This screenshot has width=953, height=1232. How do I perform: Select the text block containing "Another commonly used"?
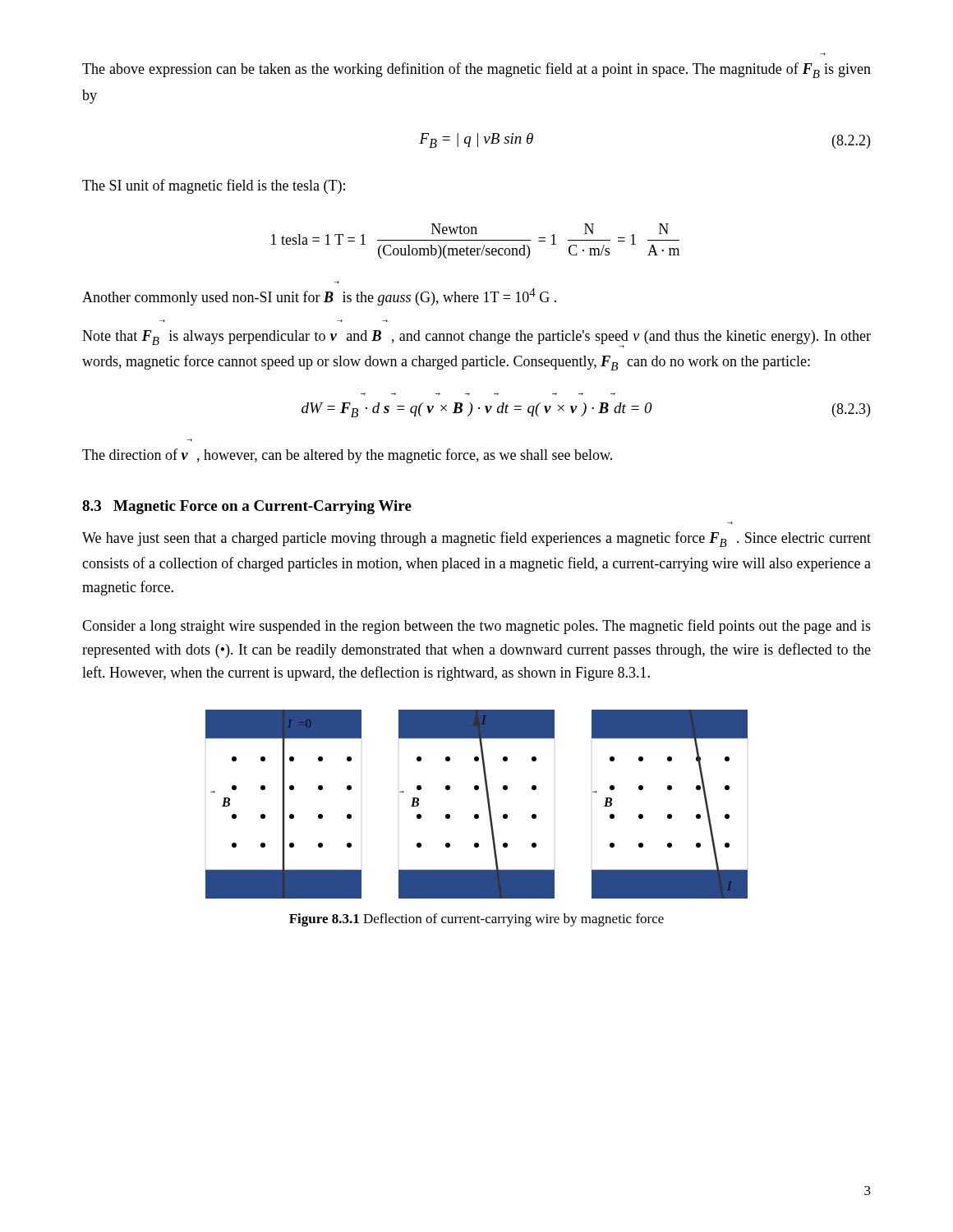[320, 298]
